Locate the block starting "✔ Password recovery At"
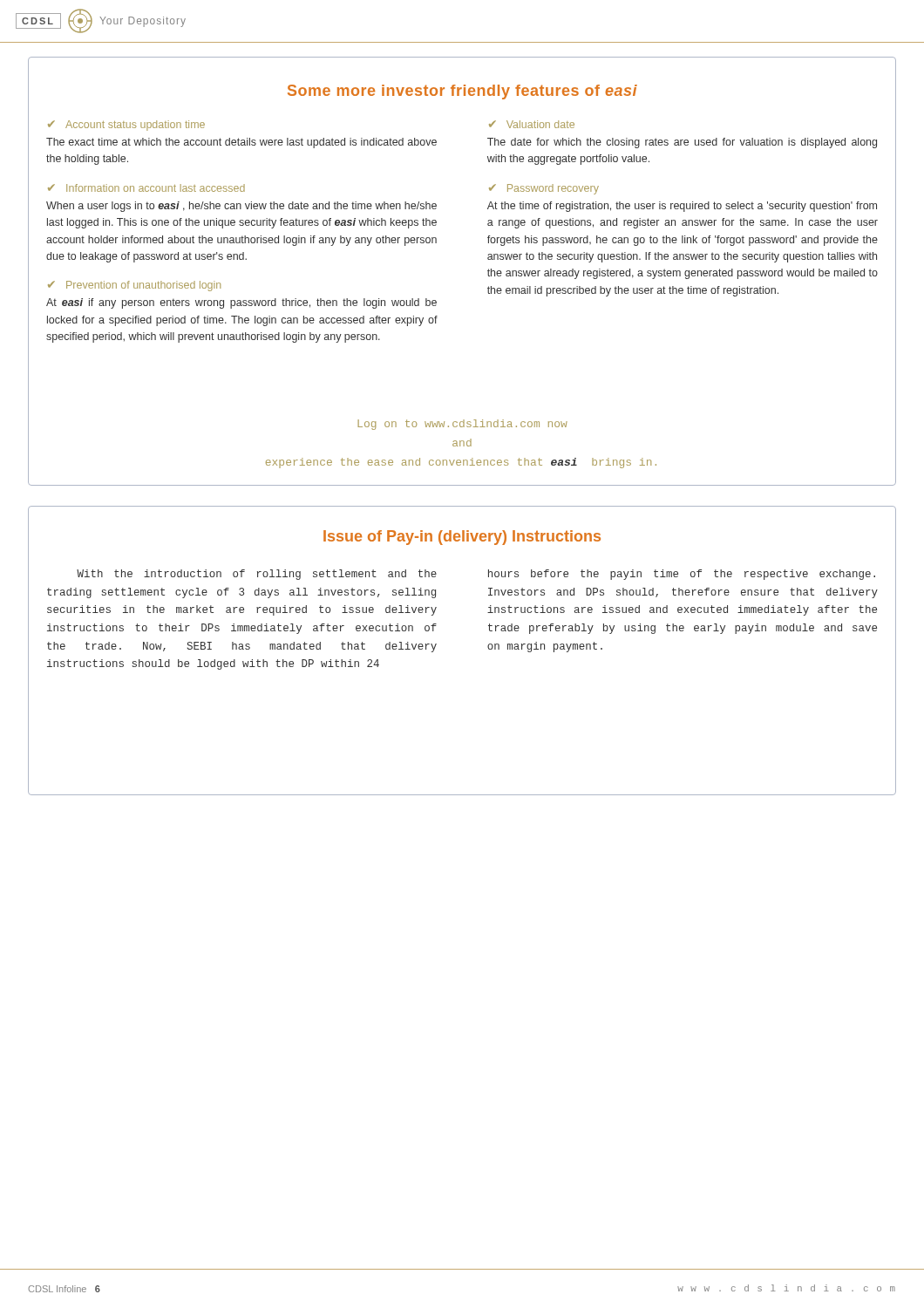 point(682,240)
